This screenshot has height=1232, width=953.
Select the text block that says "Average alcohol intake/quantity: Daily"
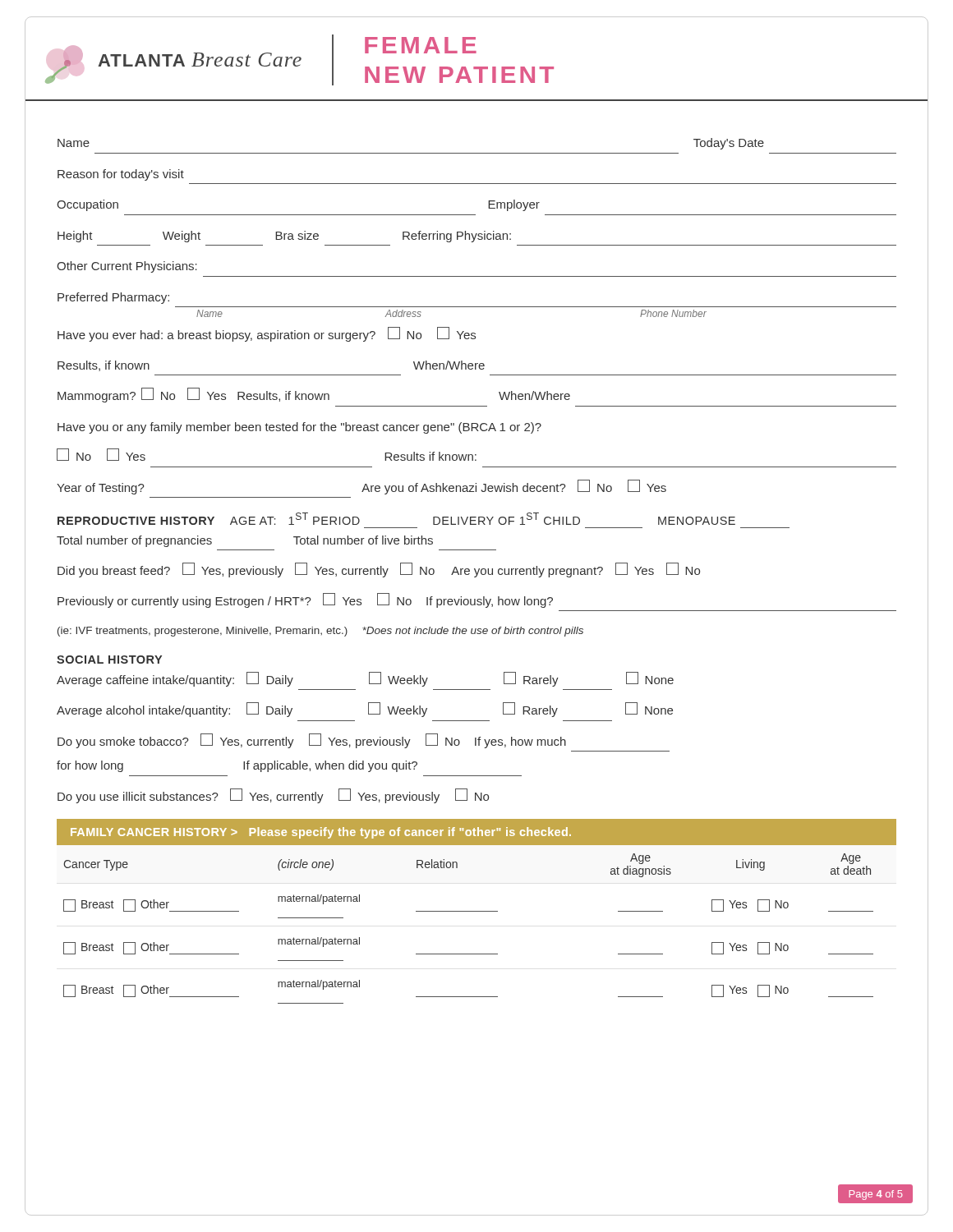point(365,711)
